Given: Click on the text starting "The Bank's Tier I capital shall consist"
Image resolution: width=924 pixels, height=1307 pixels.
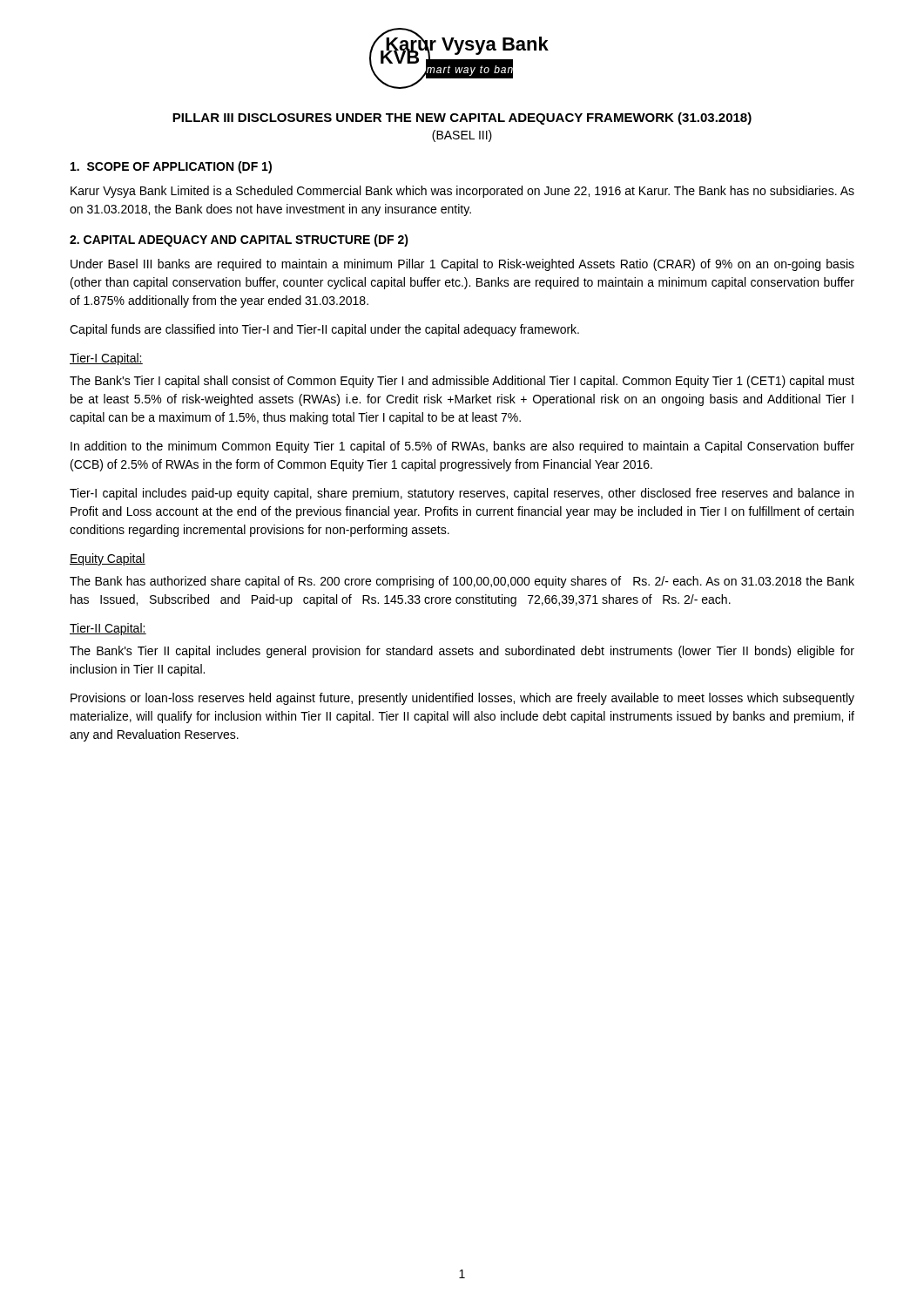Looking at the screenshot, I should coord(462,399).
